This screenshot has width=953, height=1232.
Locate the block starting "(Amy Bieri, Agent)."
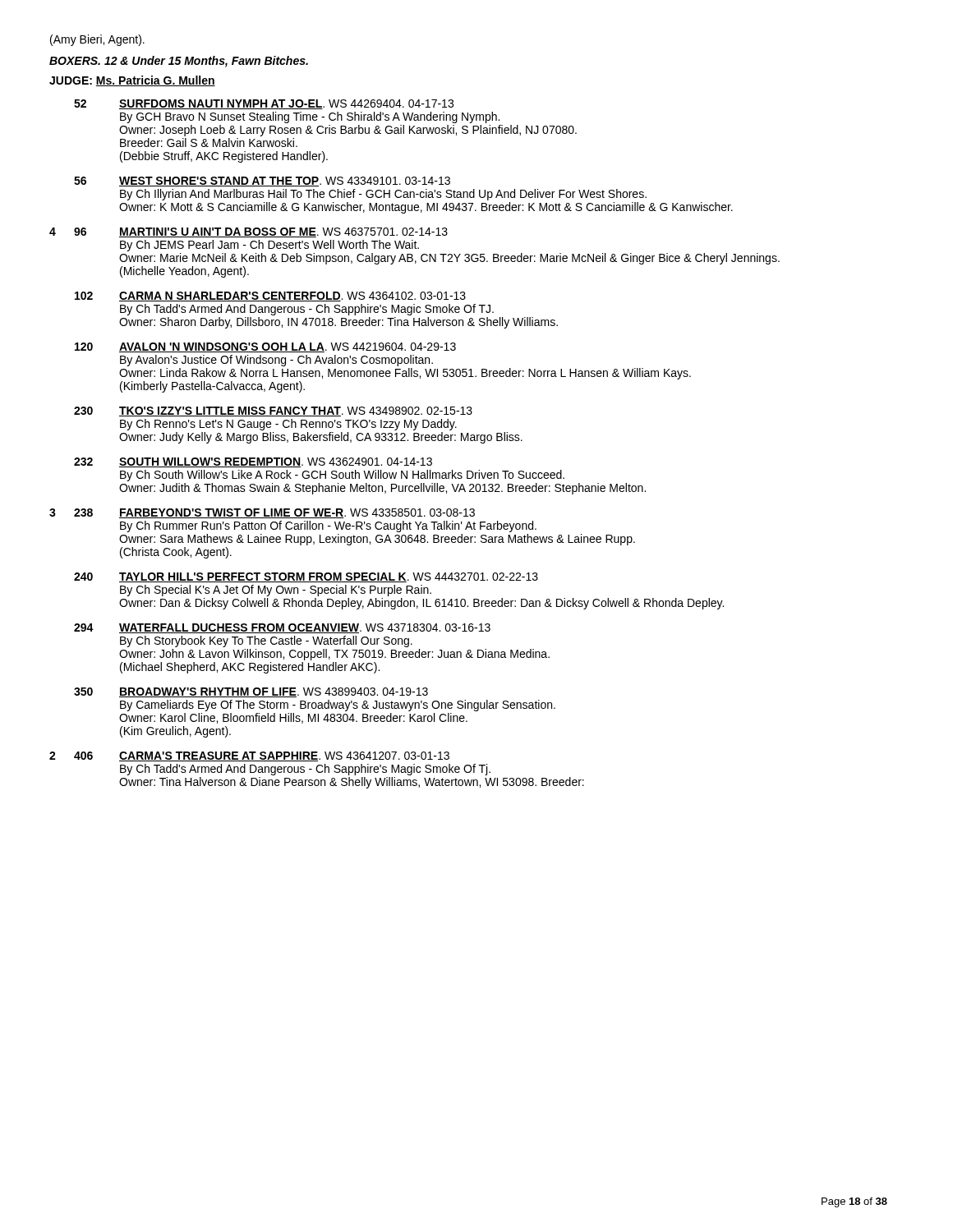[97, 39]
